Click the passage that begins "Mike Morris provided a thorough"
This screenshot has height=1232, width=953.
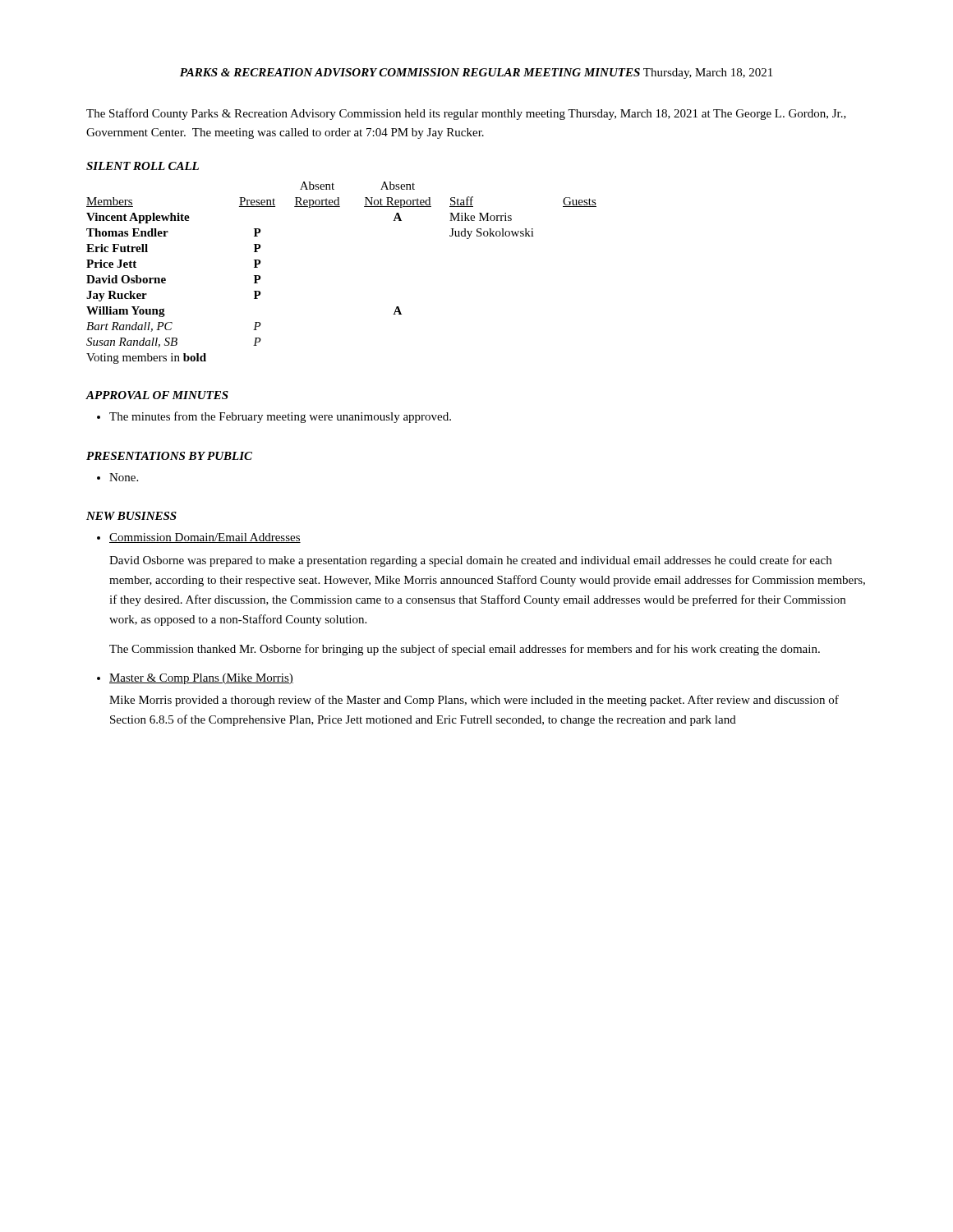(x=488, y=710)
